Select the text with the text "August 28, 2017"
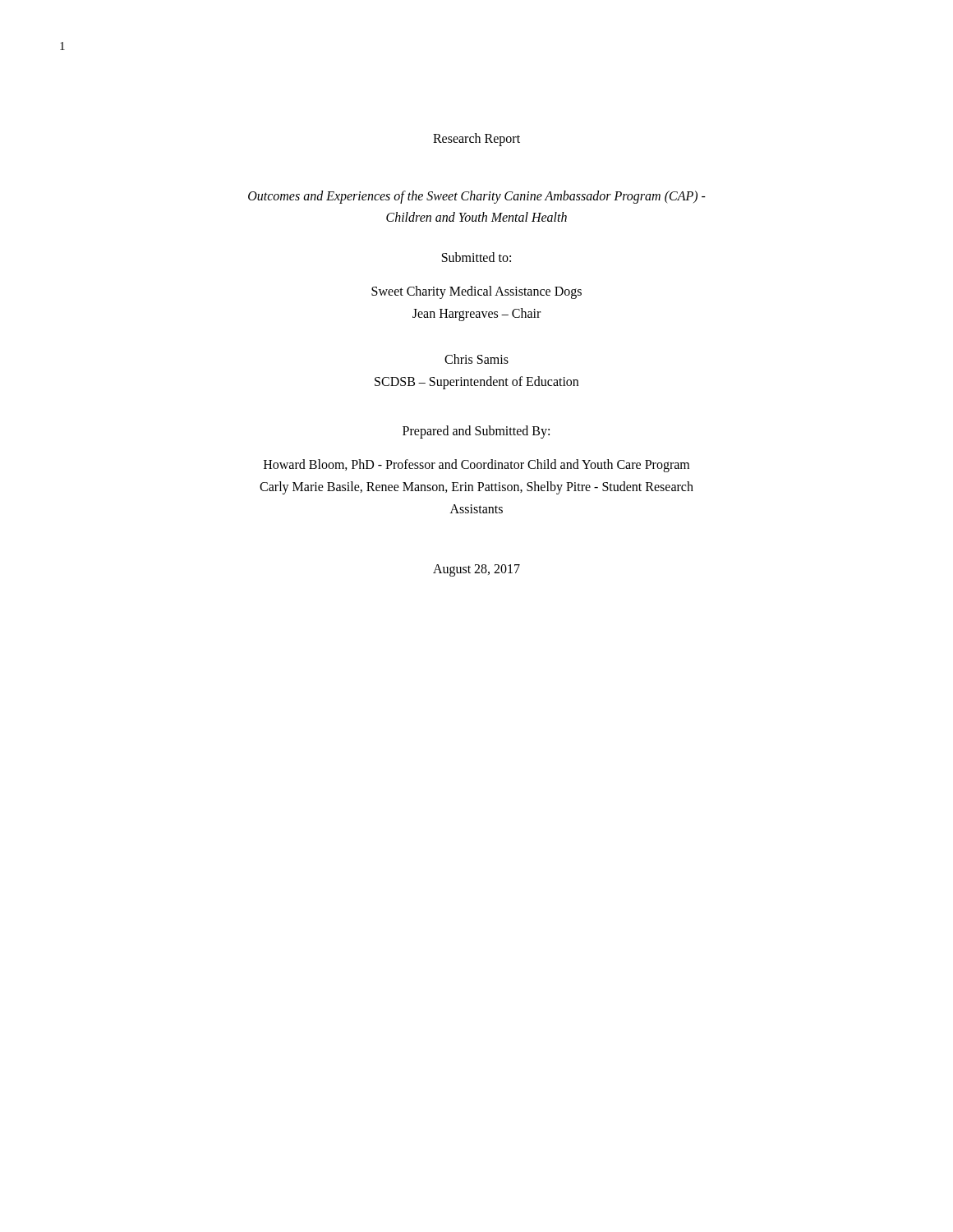 pyautogui.click(x=476, y=568)
